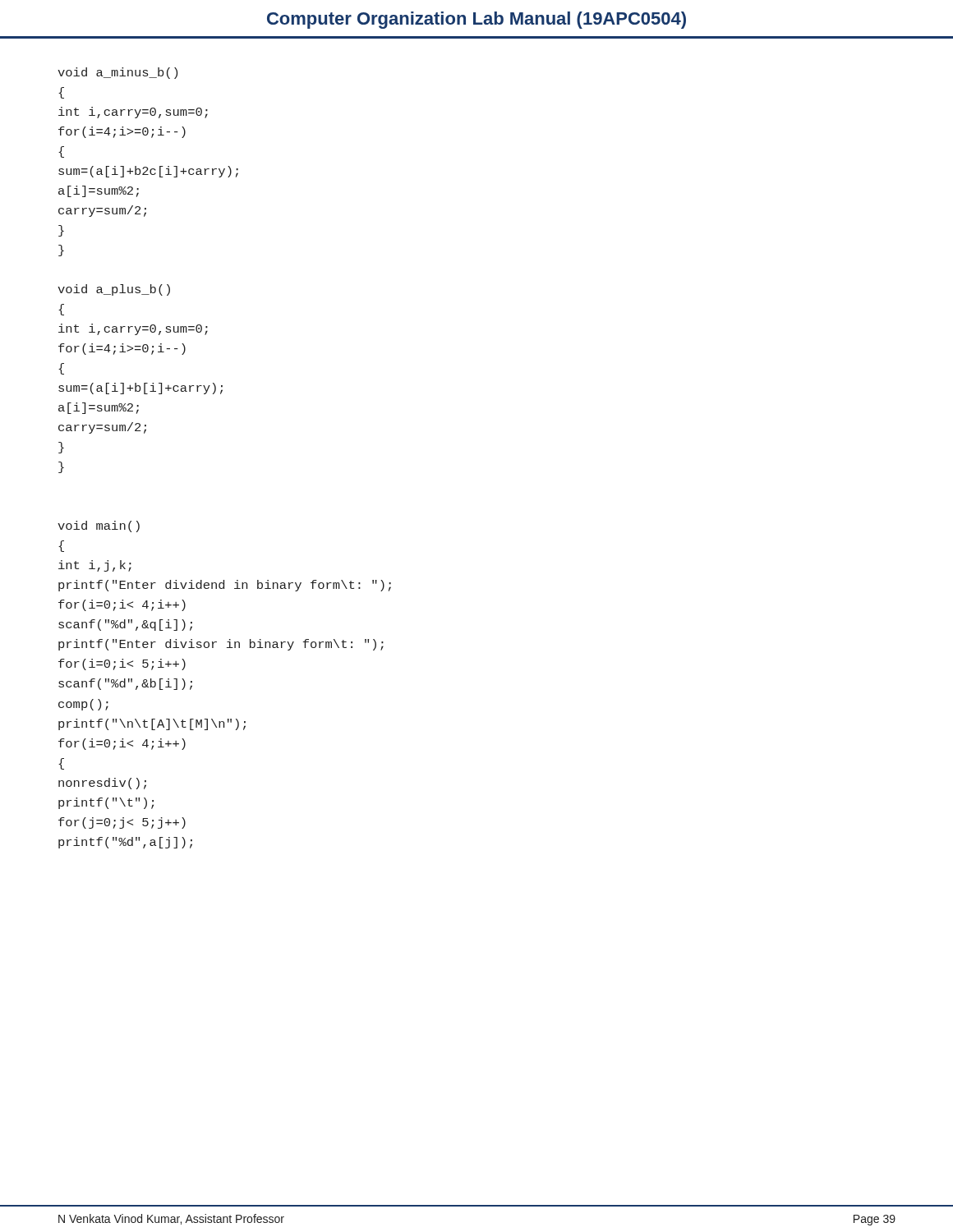Navigate to the element starting "void a_minus_b() { int i,carry=0,sum=0; for(i=4;i>=0;i--) {"
The width and height of the screenshot is (953, 1232).
[117, 73]
